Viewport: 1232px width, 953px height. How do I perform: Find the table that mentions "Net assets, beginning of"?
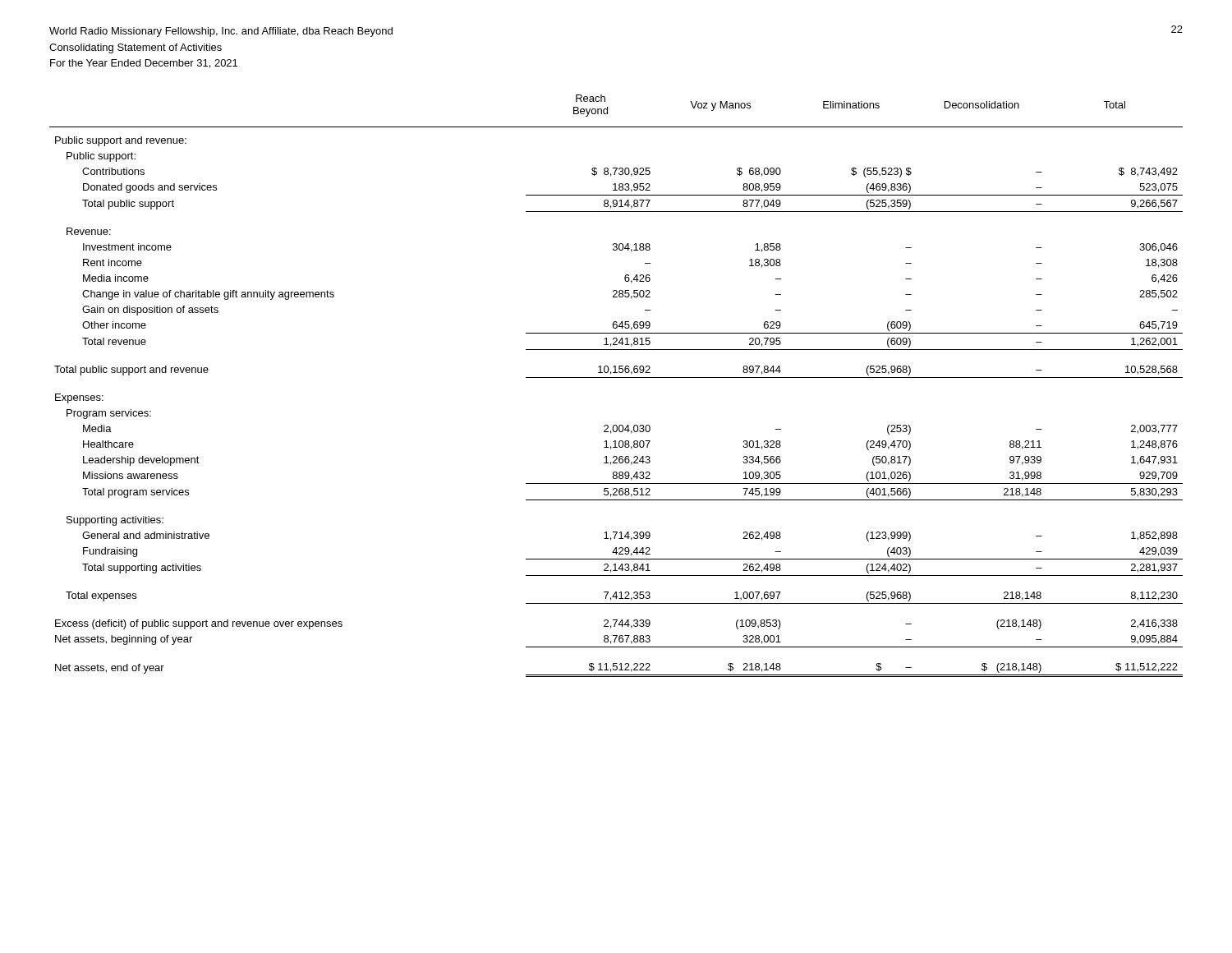[616, 384]
